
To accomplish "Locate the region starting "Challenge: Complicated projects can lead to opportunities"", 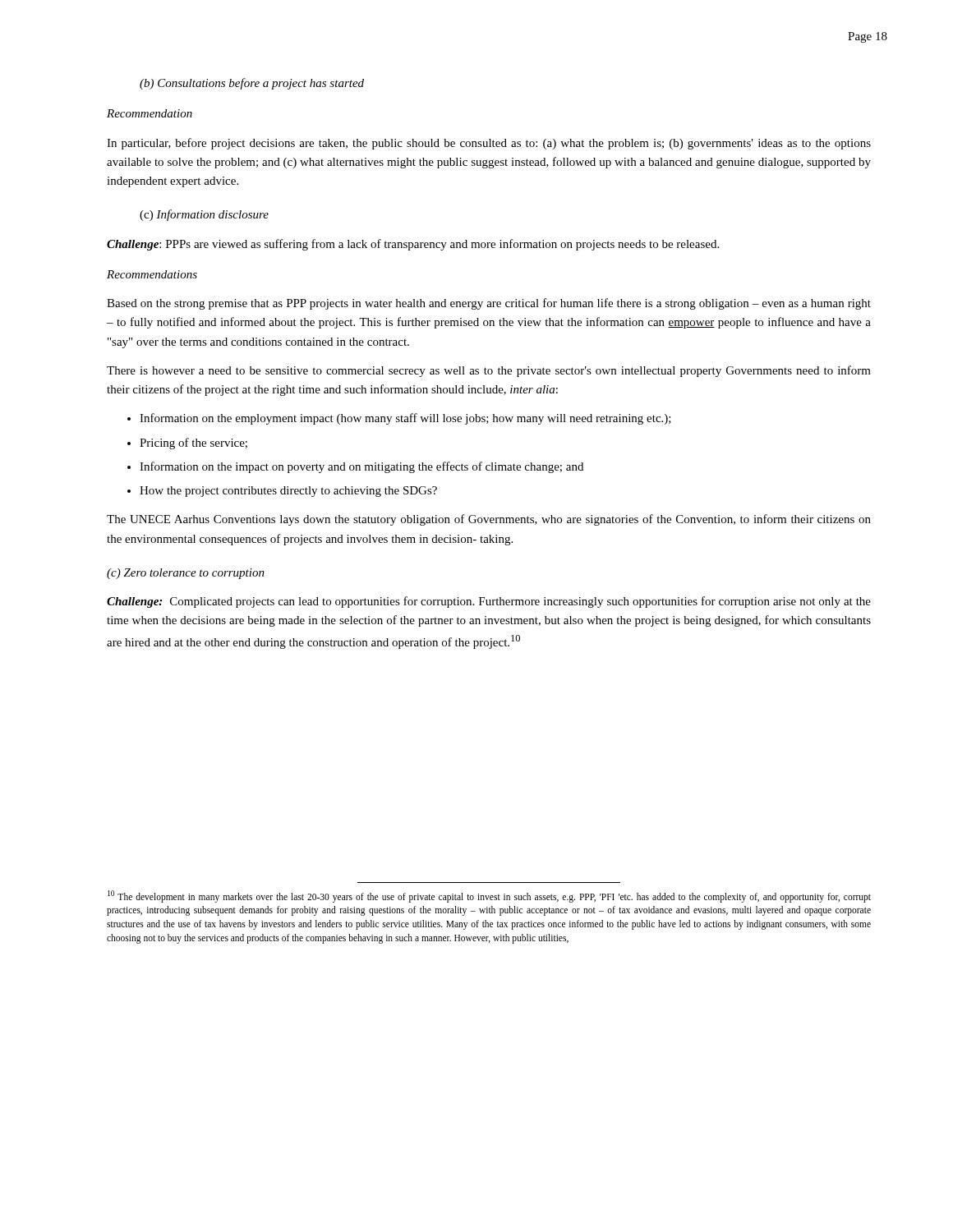I will [489, 622].
